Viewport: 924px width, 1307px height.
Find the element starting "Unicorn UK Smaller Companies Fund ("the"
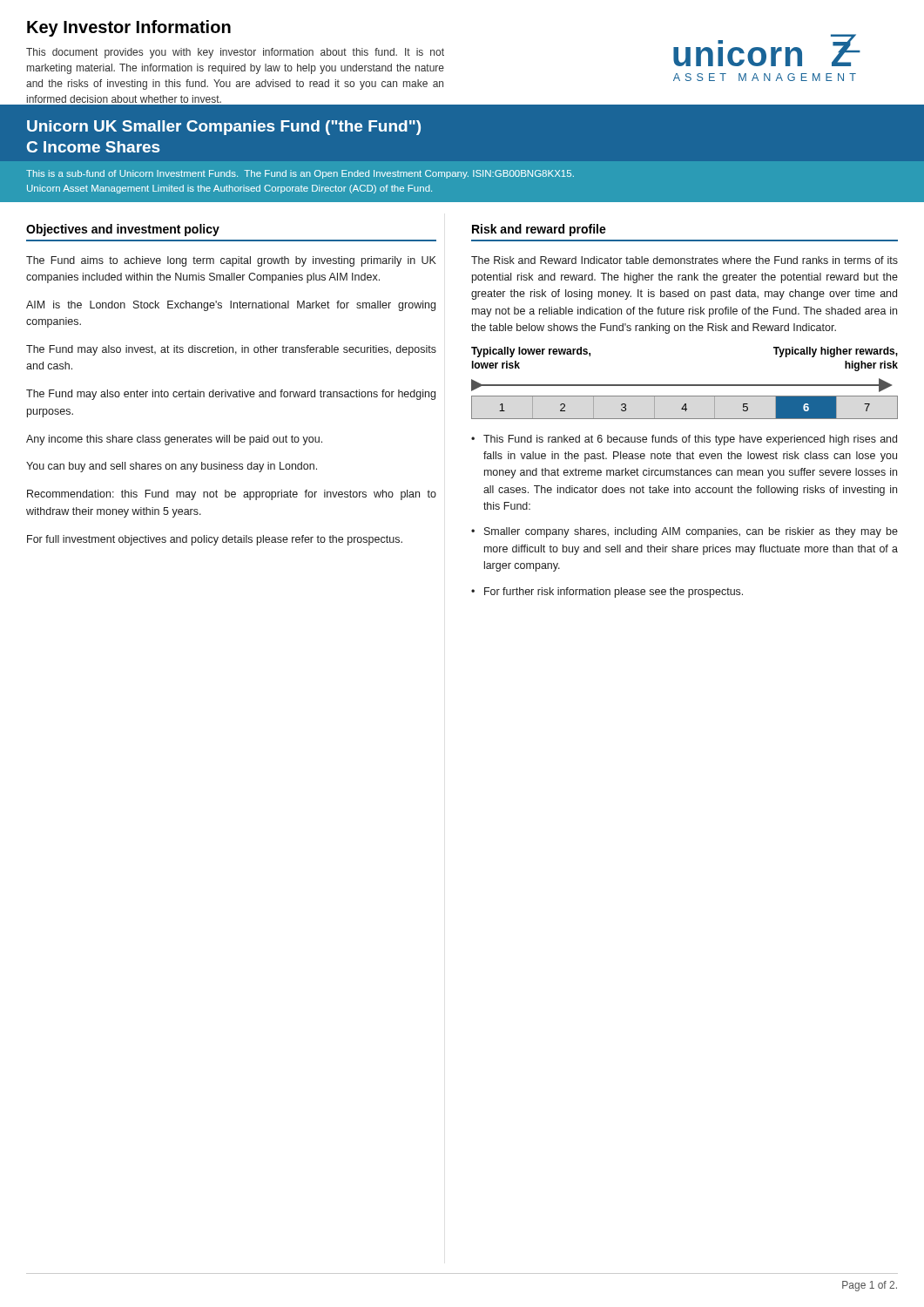click(224, 128)
